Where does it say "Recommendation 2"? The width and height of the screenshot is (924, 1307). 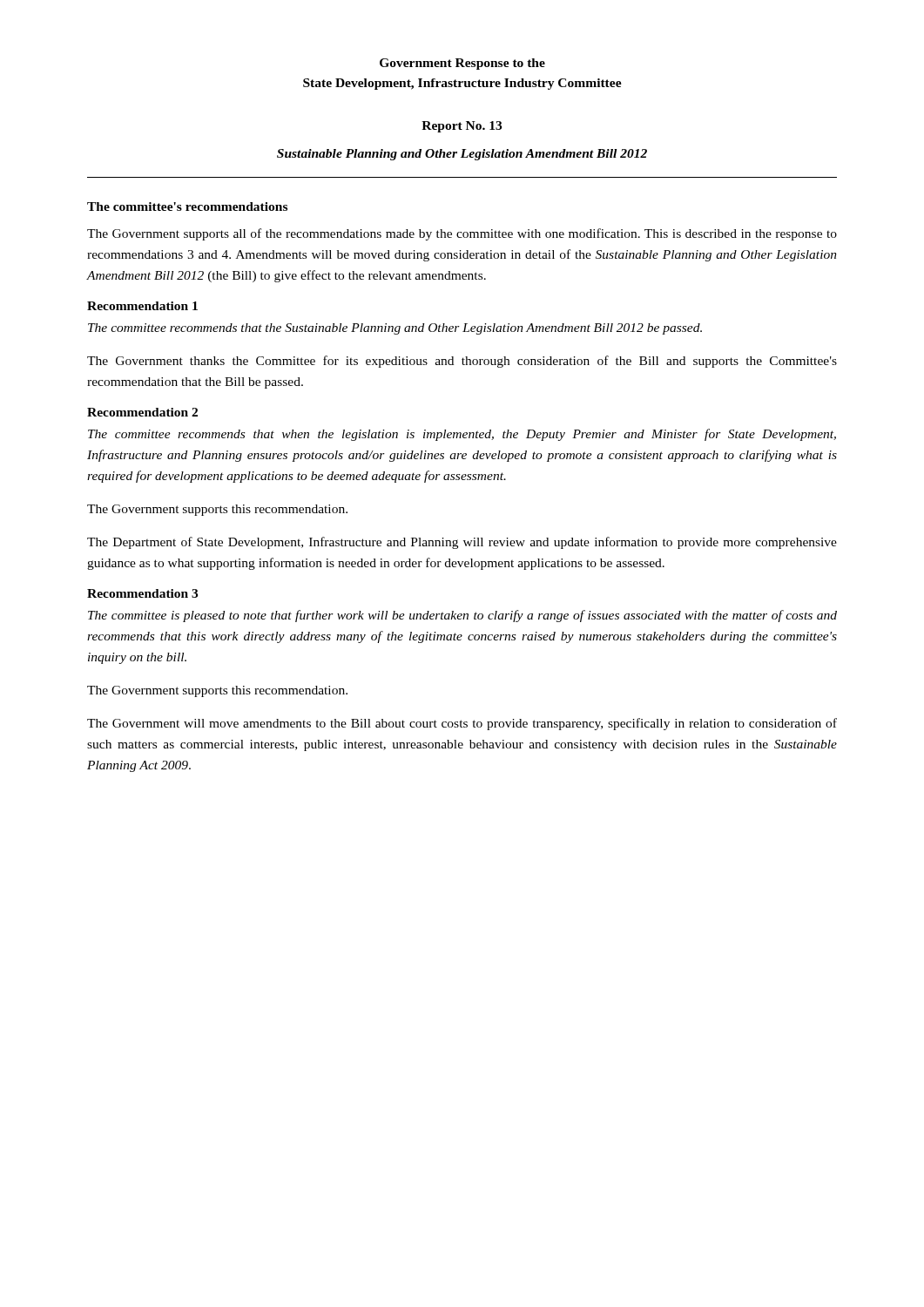tap(143, 411)
